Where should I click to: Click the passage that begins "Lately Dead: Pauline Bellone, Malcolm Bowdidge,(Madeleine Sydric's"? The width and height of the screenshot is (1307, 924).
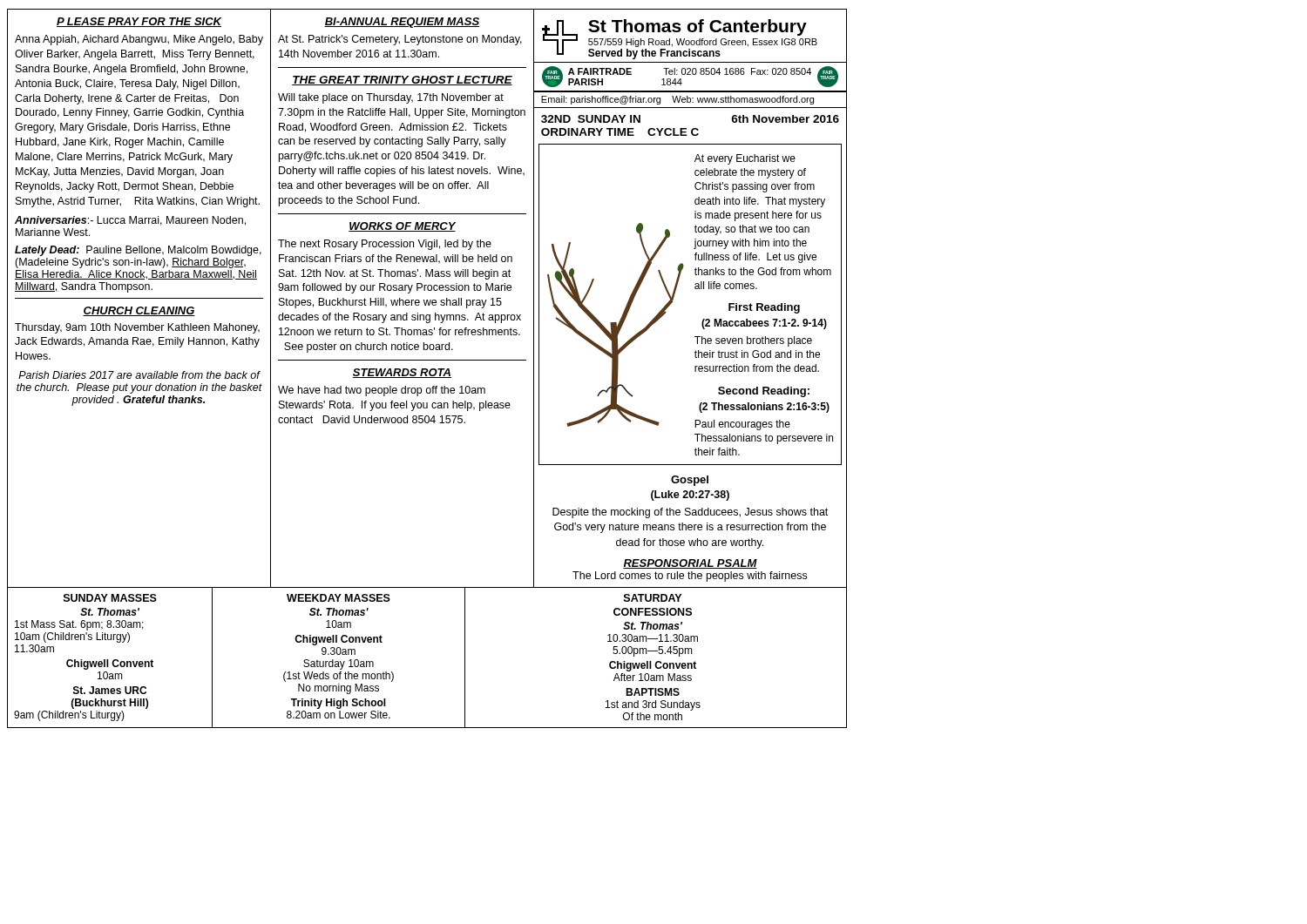point(138,268)
